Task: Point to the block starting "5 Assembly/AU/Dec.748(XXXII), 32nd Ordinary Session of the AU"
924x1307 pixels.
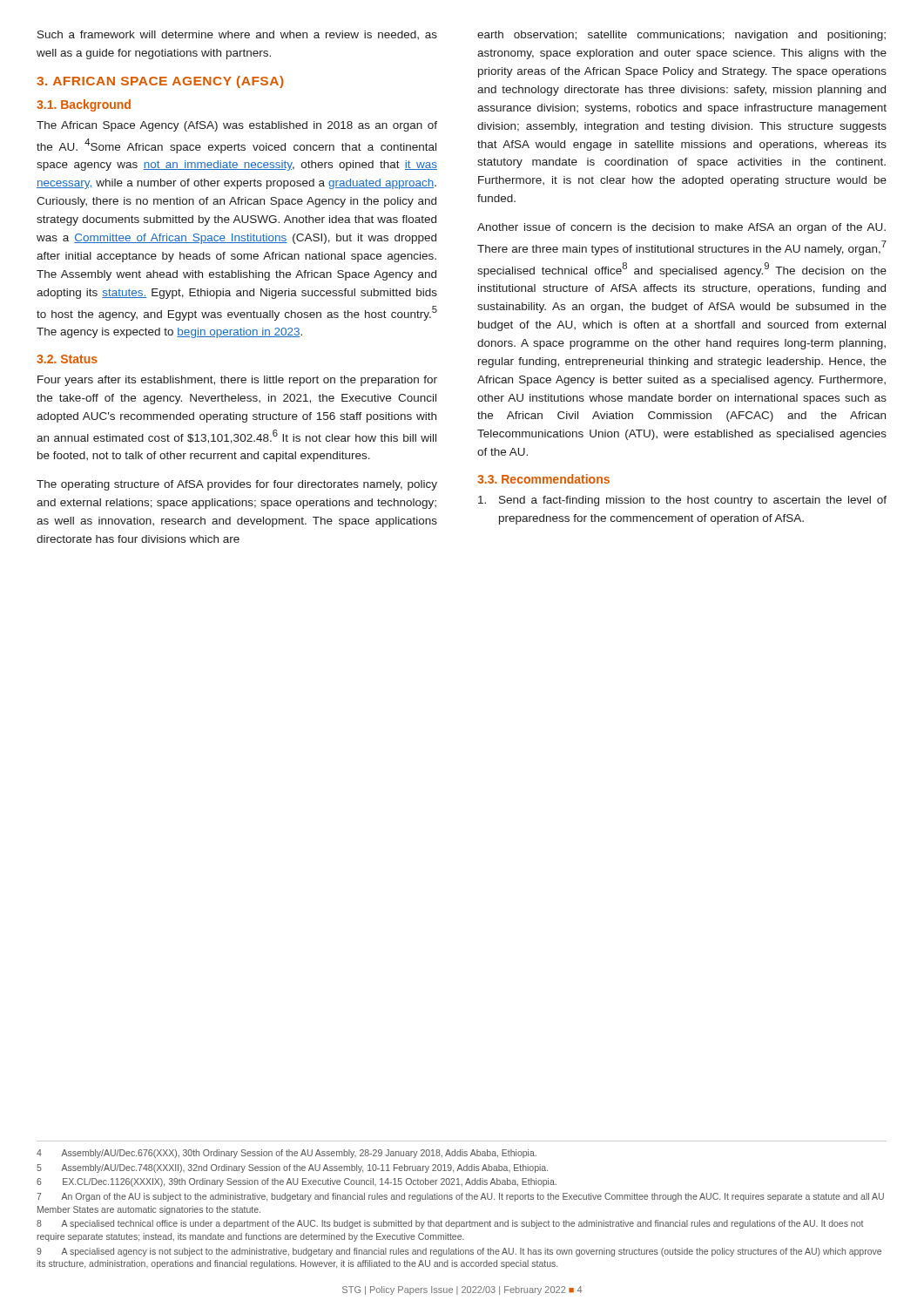Action: [293, 1167]
